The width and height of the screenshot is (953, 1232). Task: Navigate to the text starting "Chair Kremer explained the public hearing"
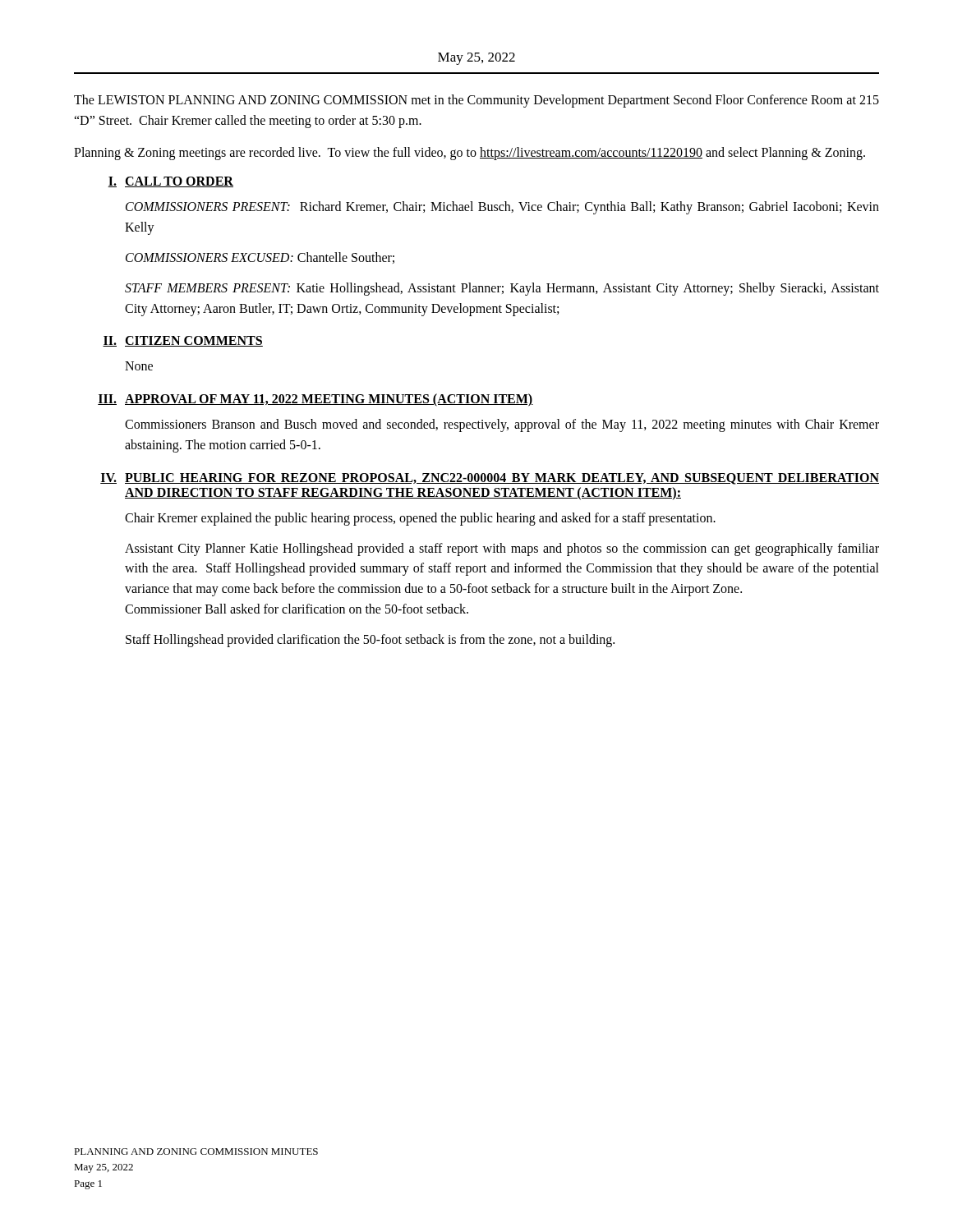420,518
